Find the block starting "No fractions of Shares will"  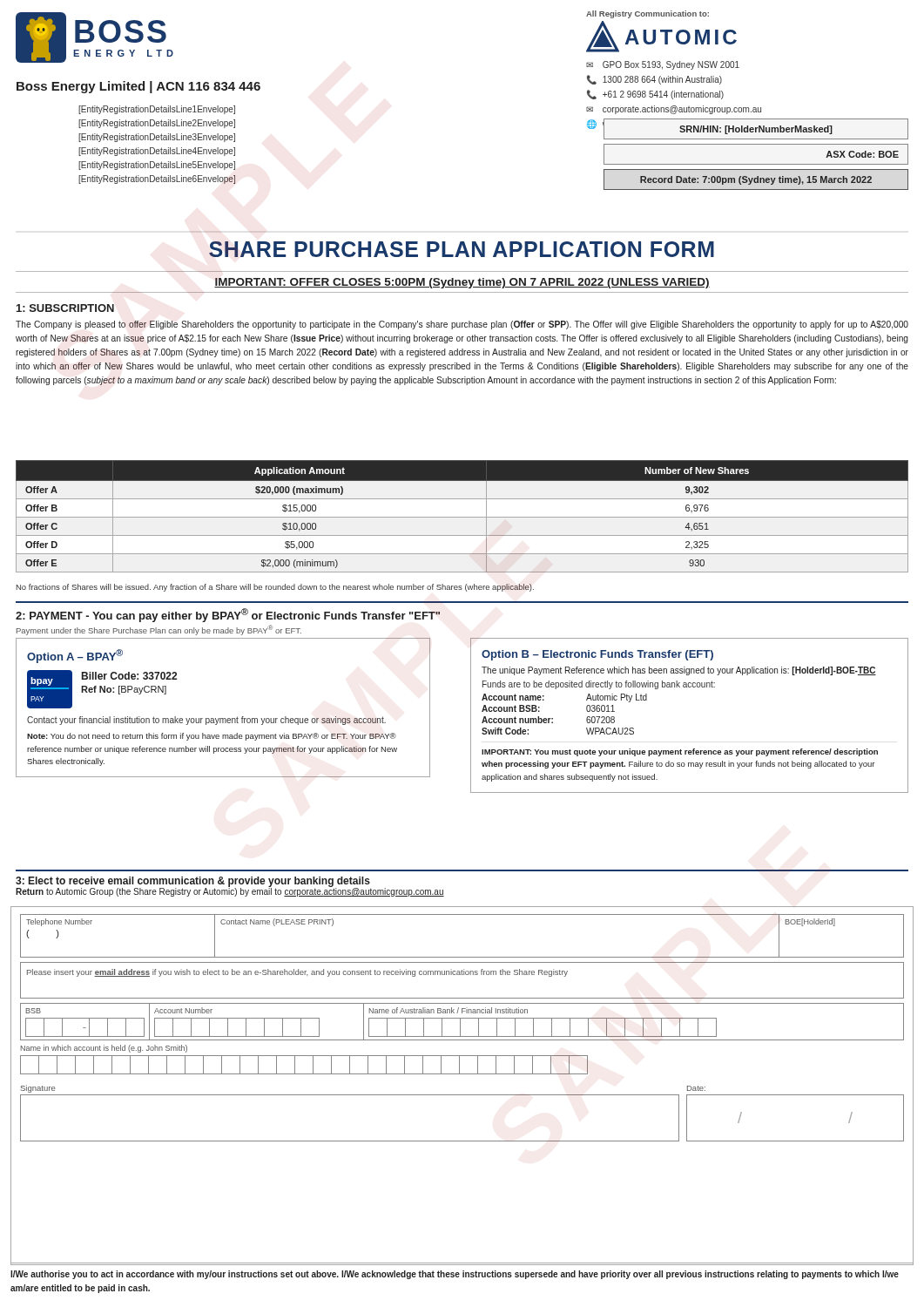275,587
